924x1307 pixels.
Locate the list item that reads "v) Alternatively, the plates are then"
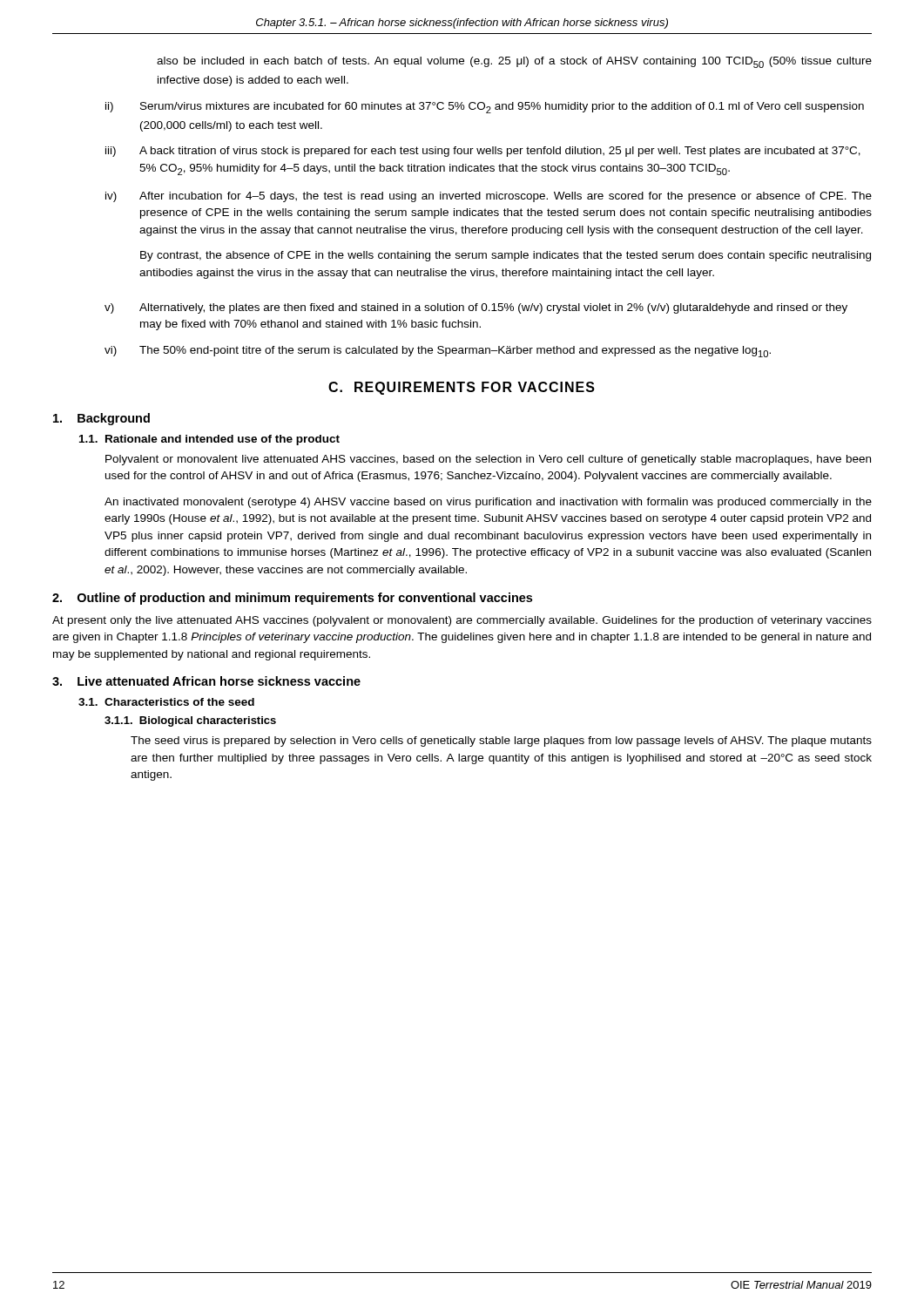click(x=488, y=315)
